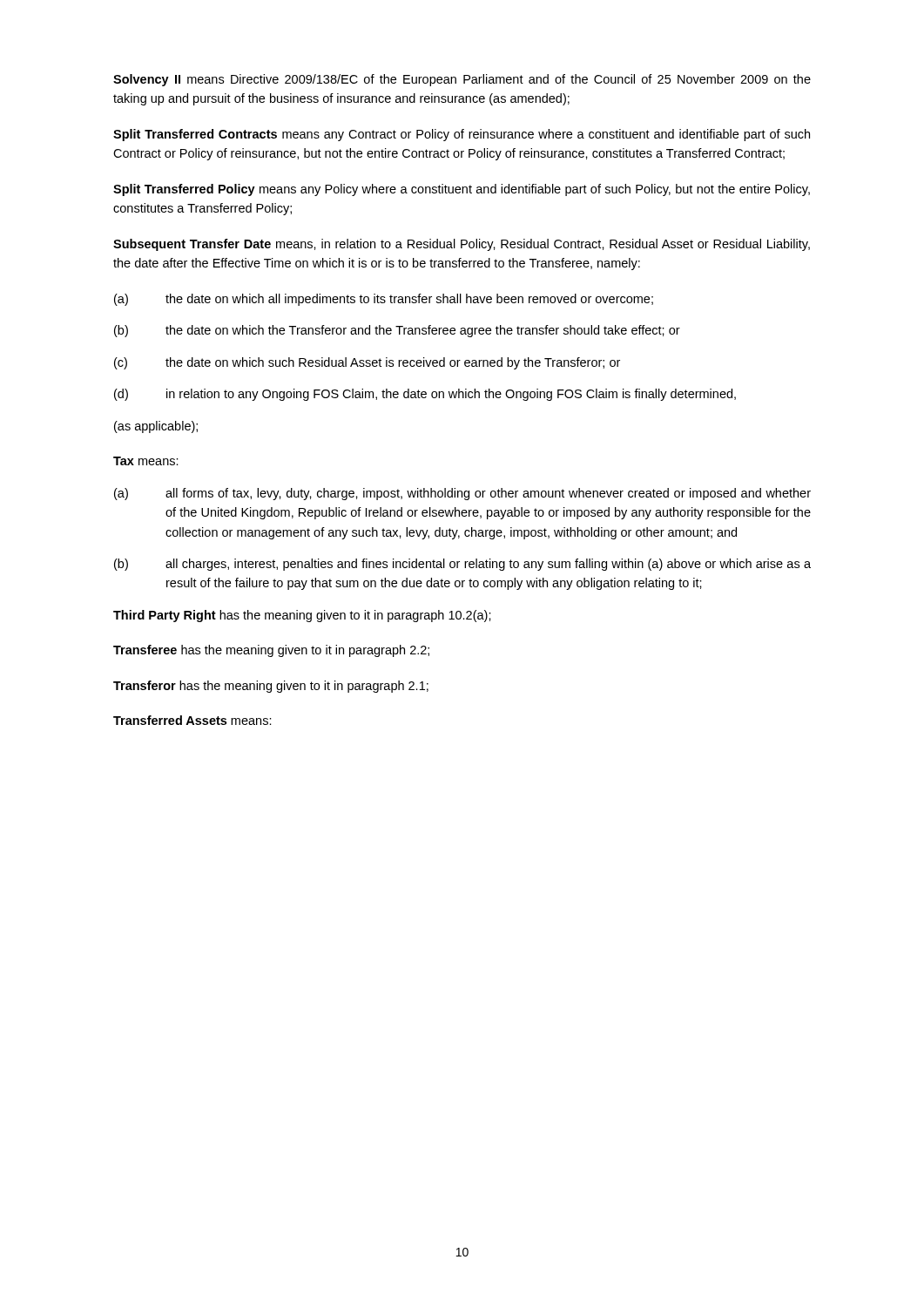Find the region starting "Split Transferred Policy means any Policy"
The image size is (924, 1307).
click(x=462, y=199)
